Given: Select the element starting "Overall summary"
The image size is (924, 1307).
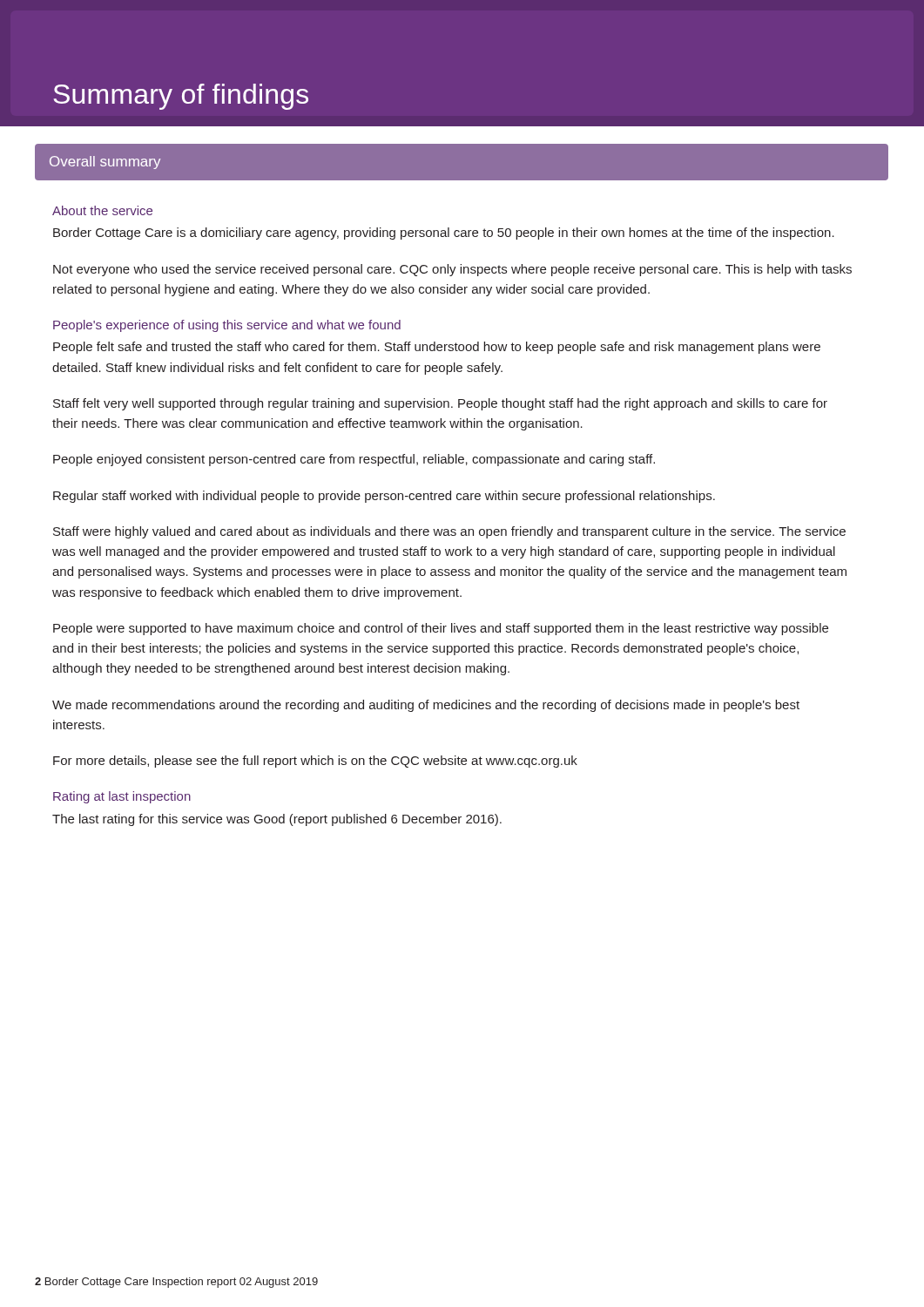Looking at the screenshot, I should (105, 162).
